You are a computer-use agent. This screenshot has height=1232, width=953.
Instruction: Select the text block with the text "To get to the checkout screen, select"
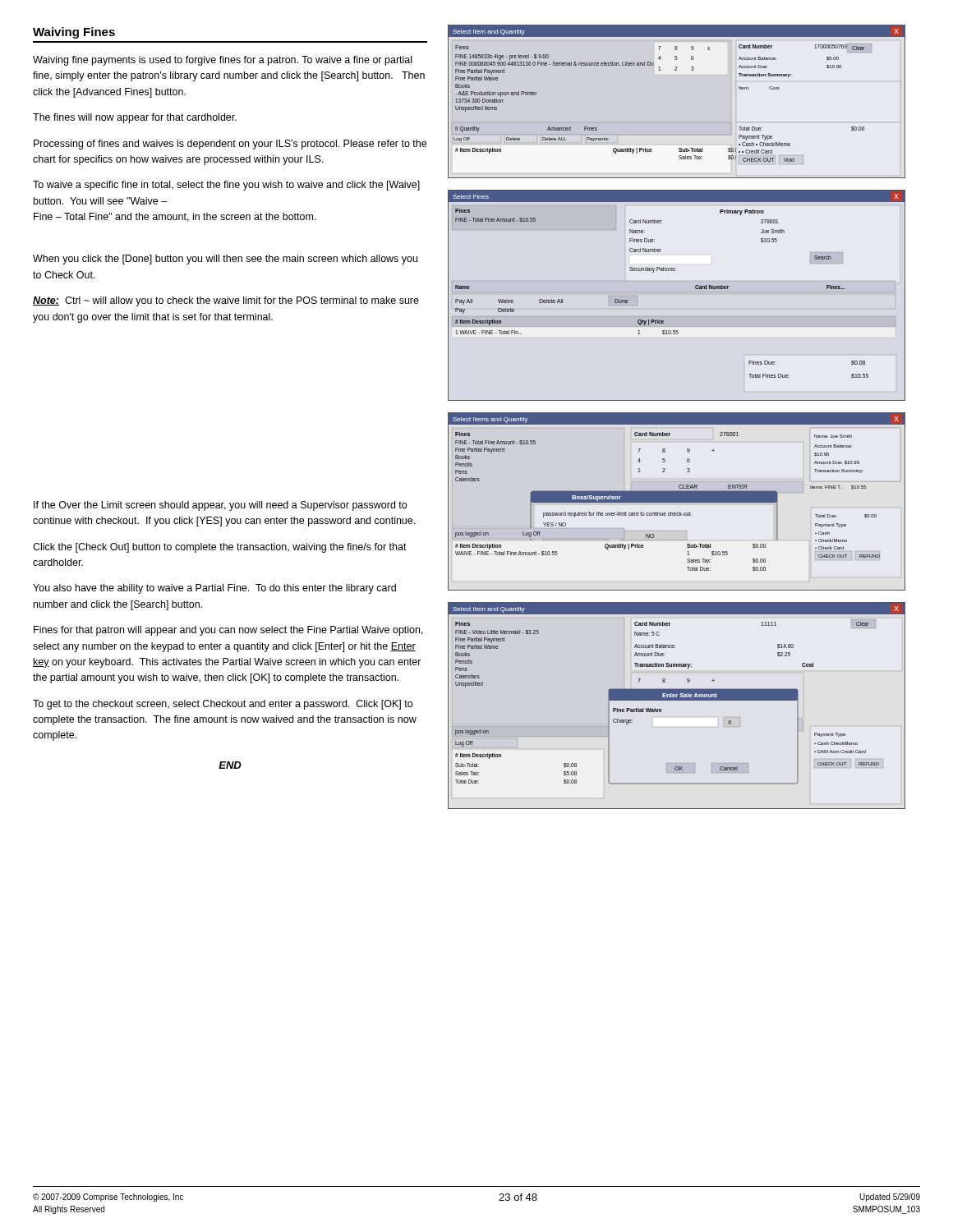pyautogui.click(x=225, y=719)
